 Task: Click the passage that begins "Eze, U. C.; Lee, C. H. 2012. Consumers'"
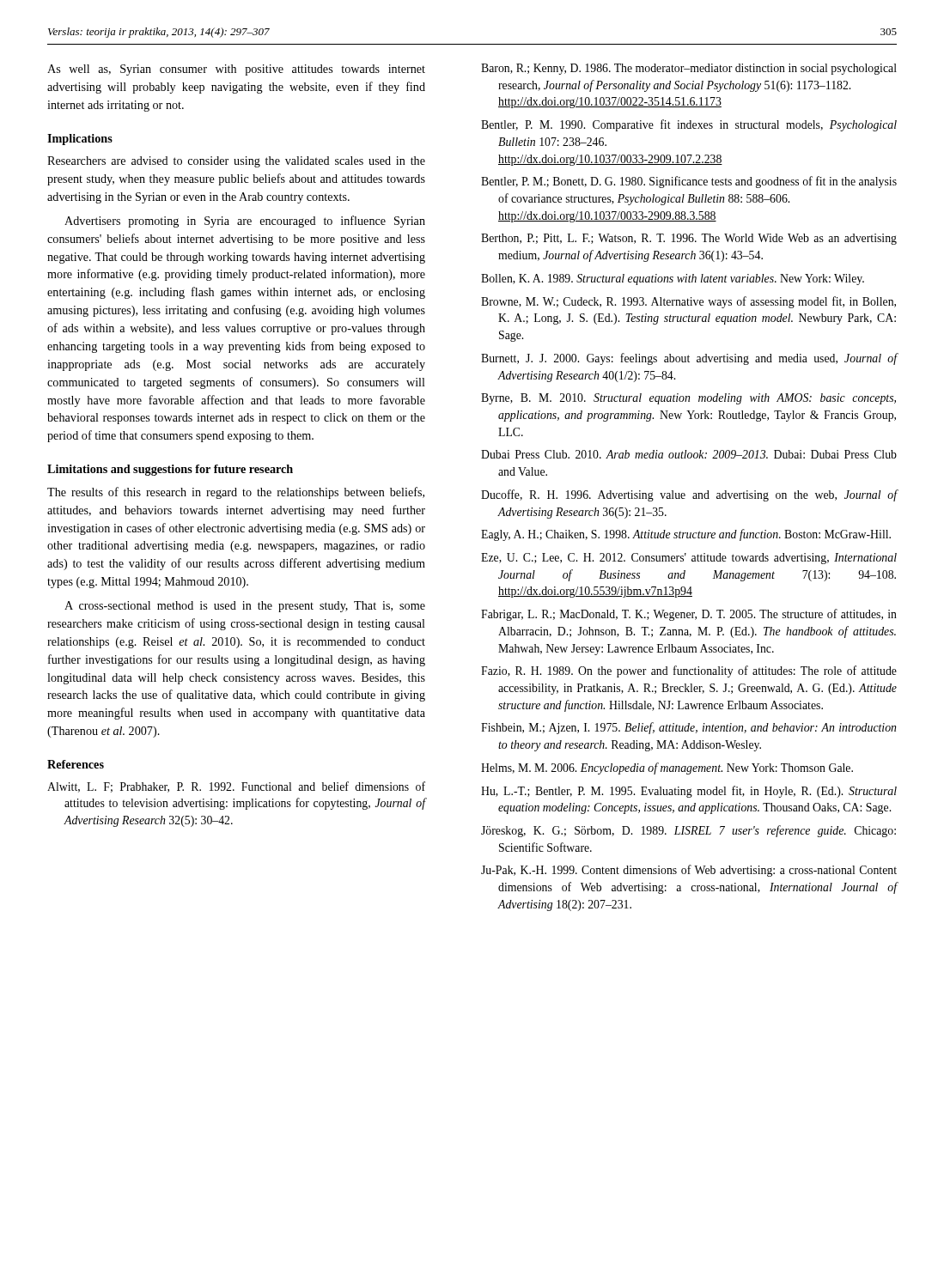coord(689,575)
